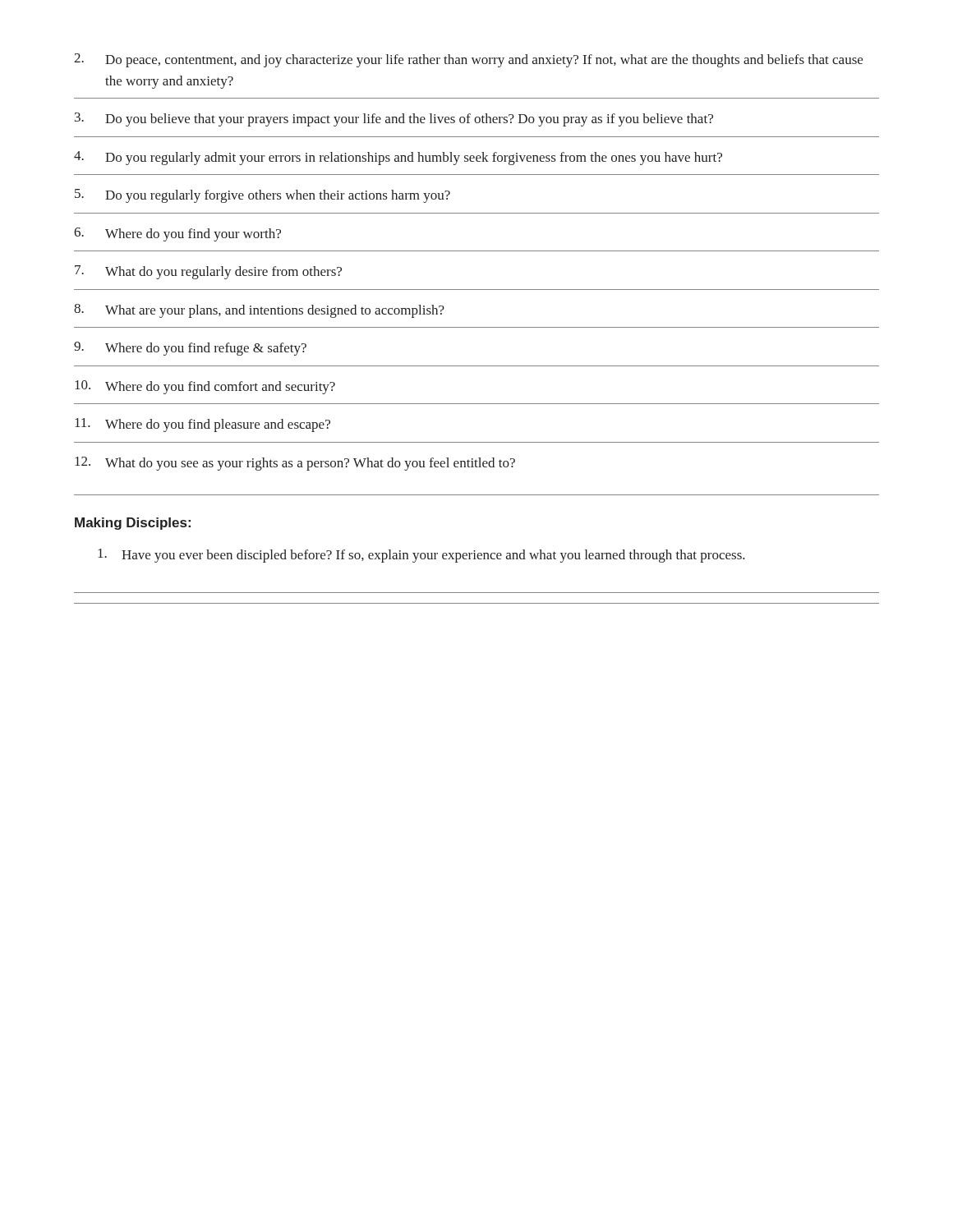
Task: Click the passage that begins "11. Where do you find pleasure"
Action: (203, 425)
